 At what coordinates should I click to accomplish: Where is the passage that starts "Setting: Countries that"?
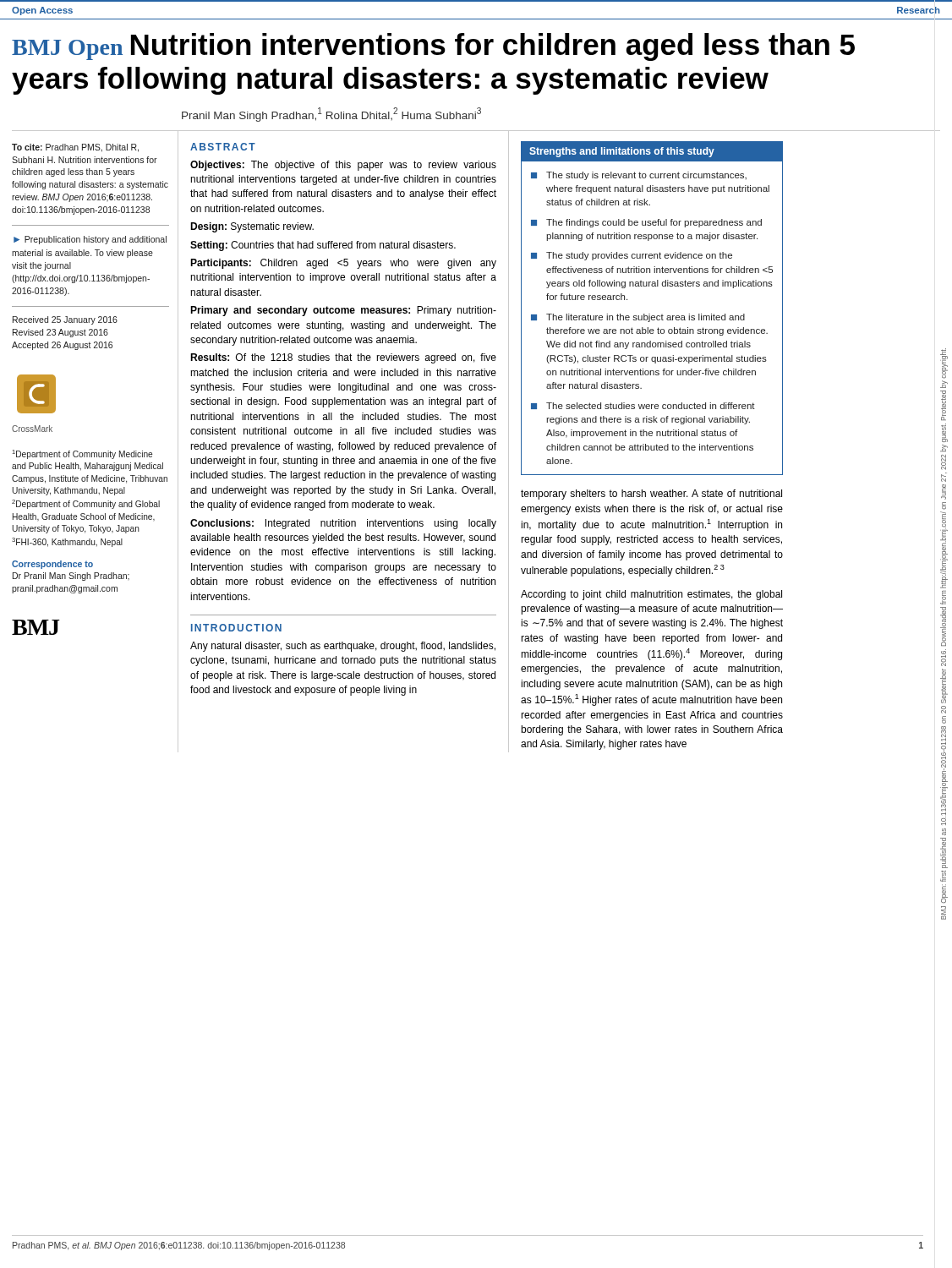point(323,245)
